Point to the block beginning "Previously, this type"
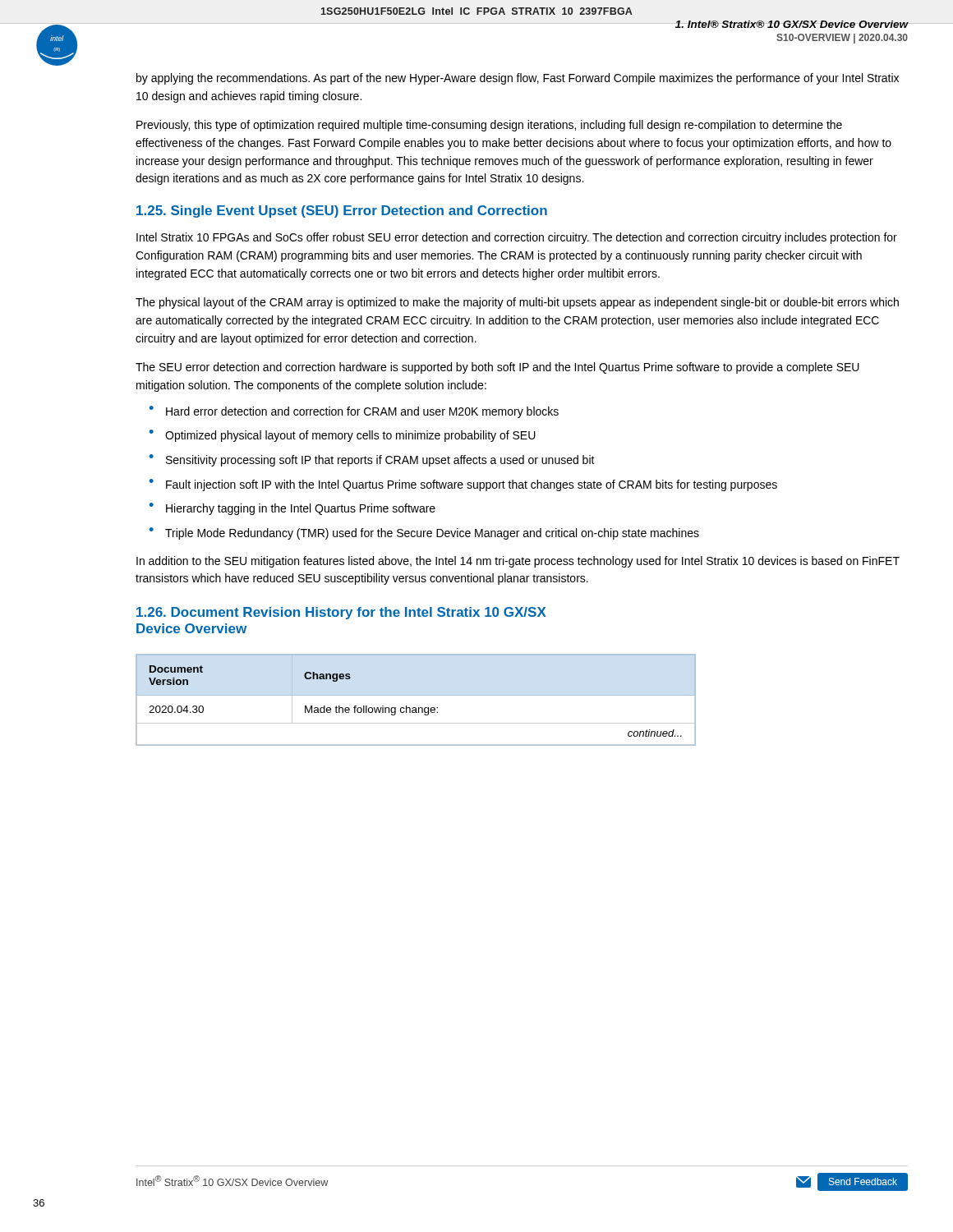 click(513, 152)
